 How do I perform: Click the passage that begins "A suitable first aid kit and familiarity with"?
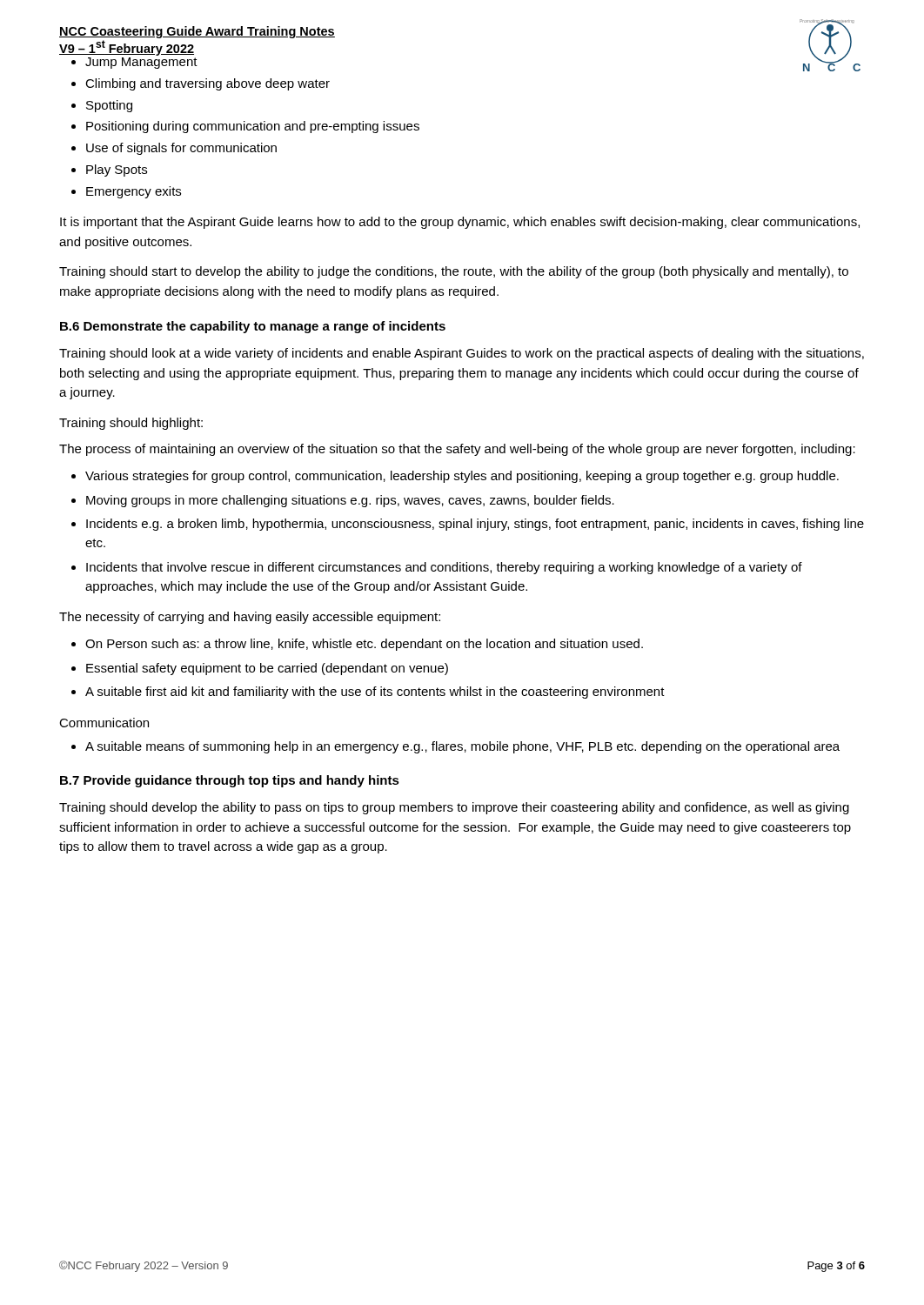point(375,691)
